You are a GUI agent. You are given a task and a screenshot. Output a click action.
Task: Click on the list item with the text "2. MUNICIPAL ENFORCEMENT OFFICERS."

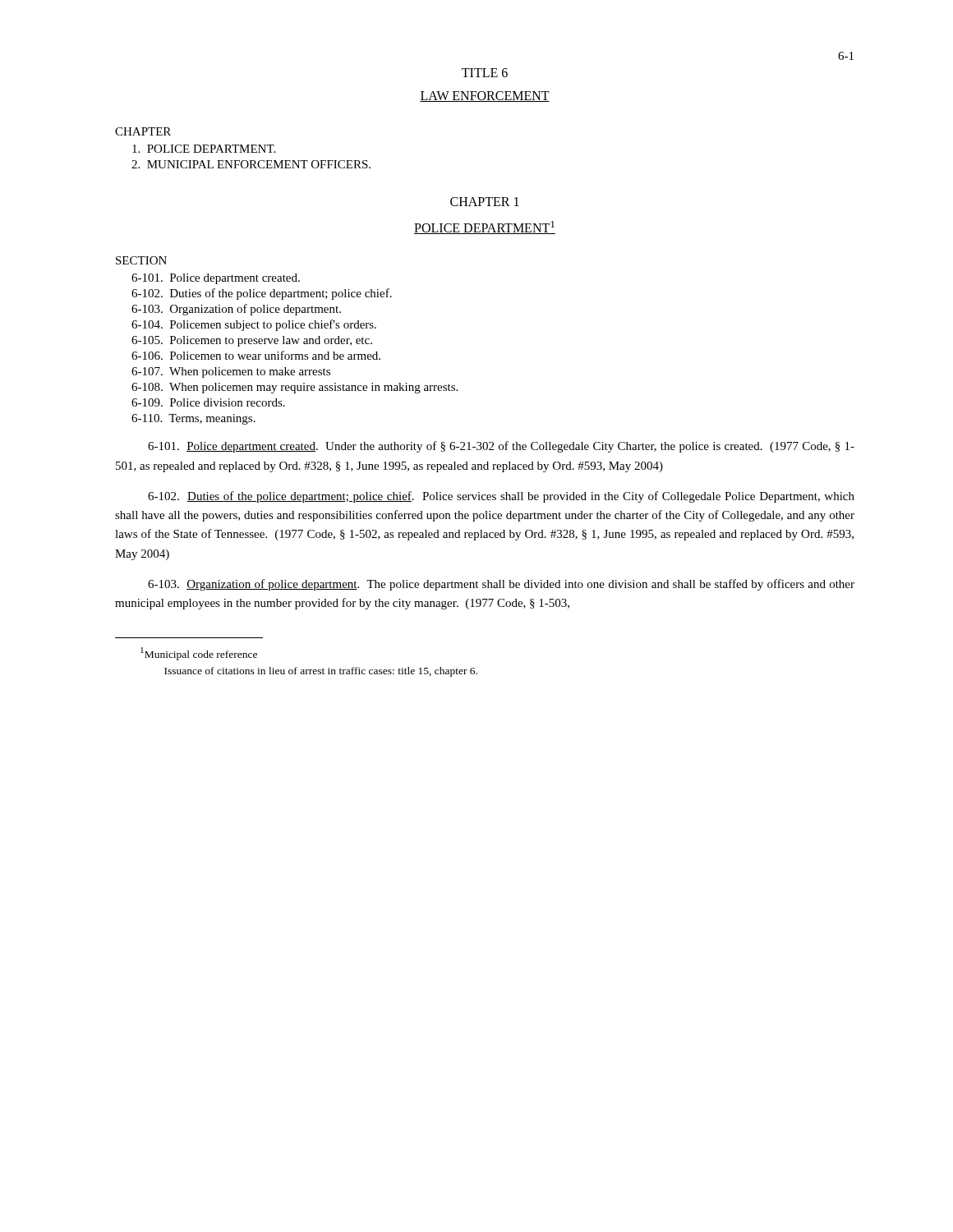pos(251,164)
